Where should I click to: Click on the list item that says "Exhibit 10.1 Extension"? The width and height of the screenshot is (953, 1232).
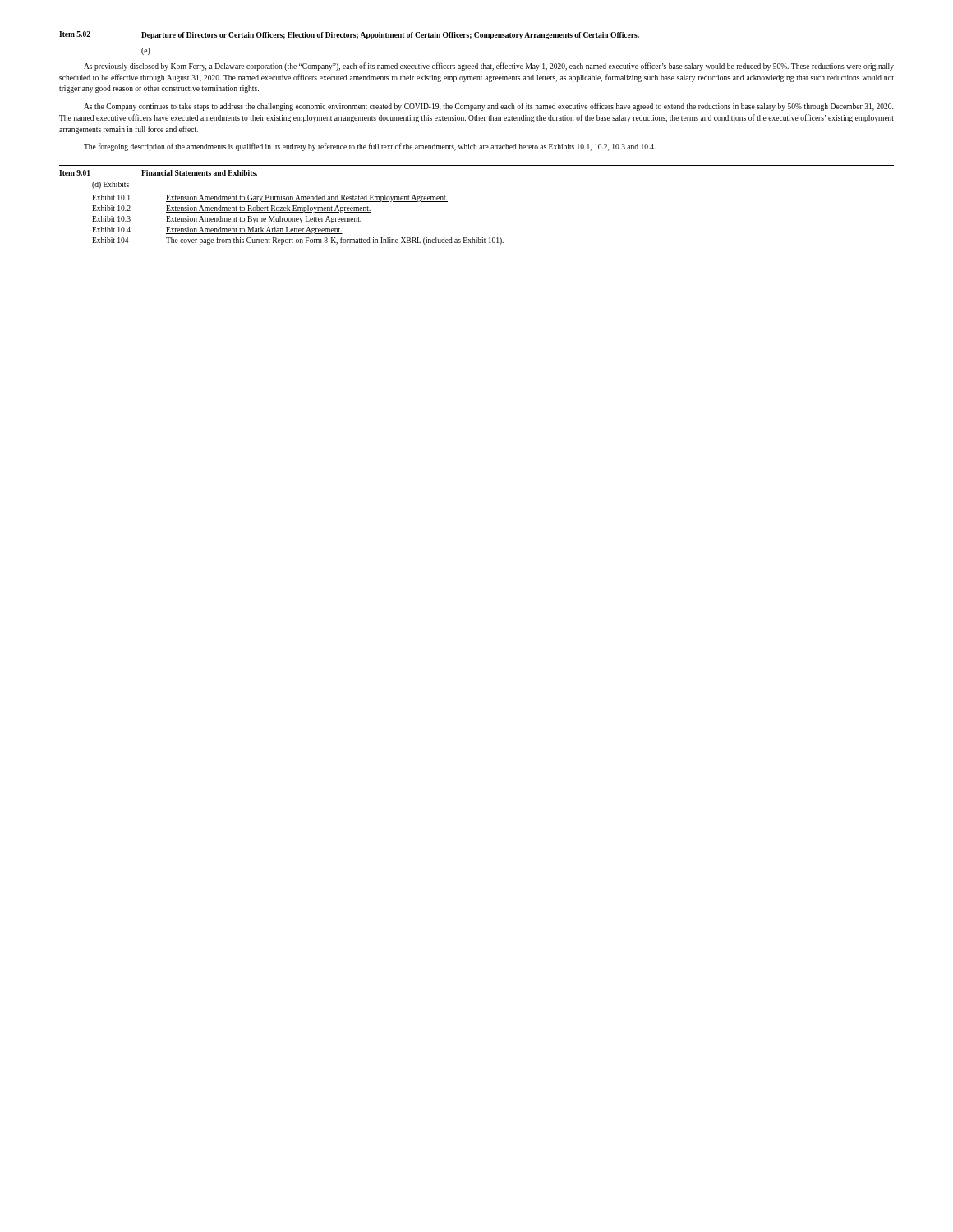[270, 198]
